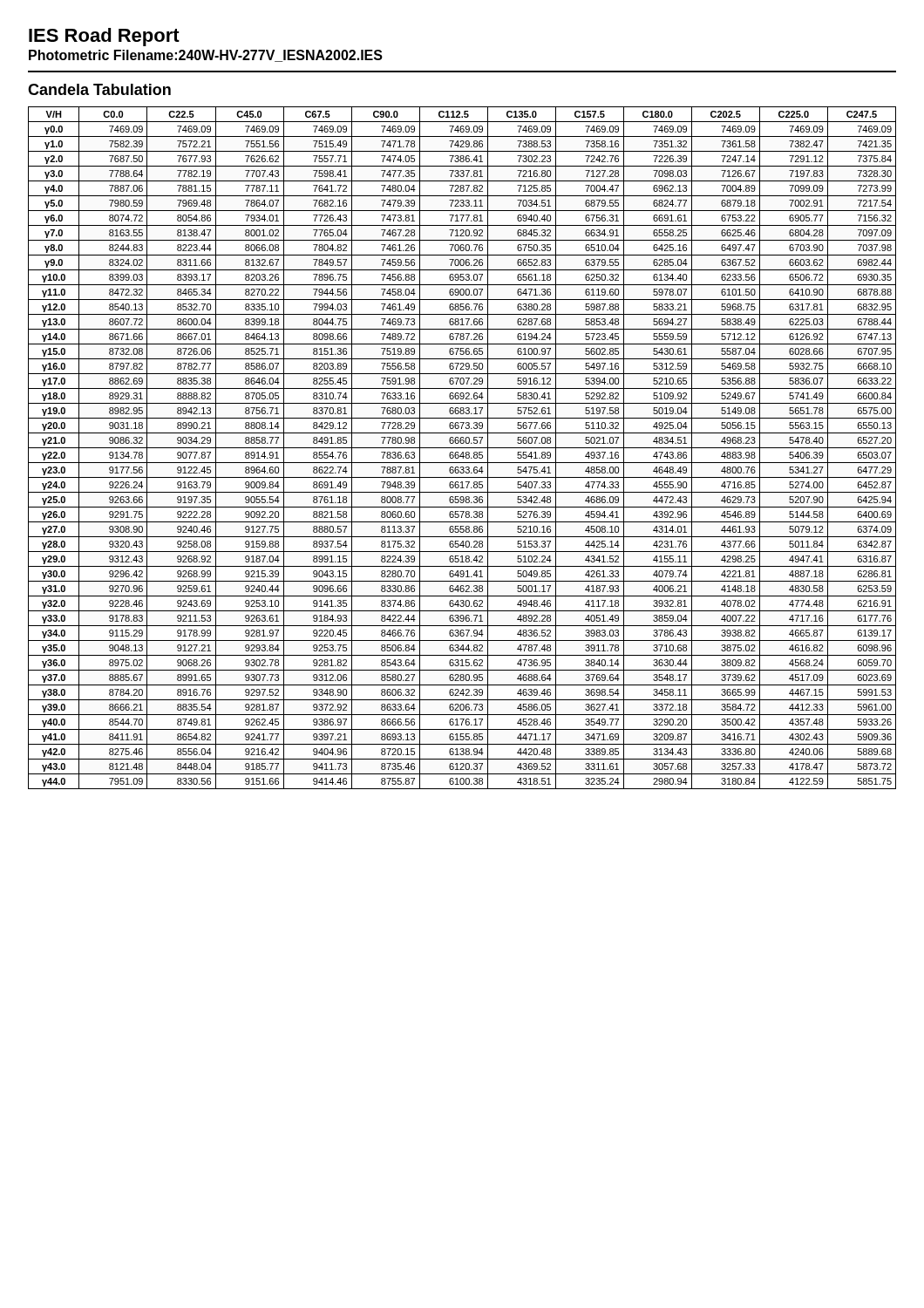Select the region starting "Candela Tabulation"

[100, 90]
